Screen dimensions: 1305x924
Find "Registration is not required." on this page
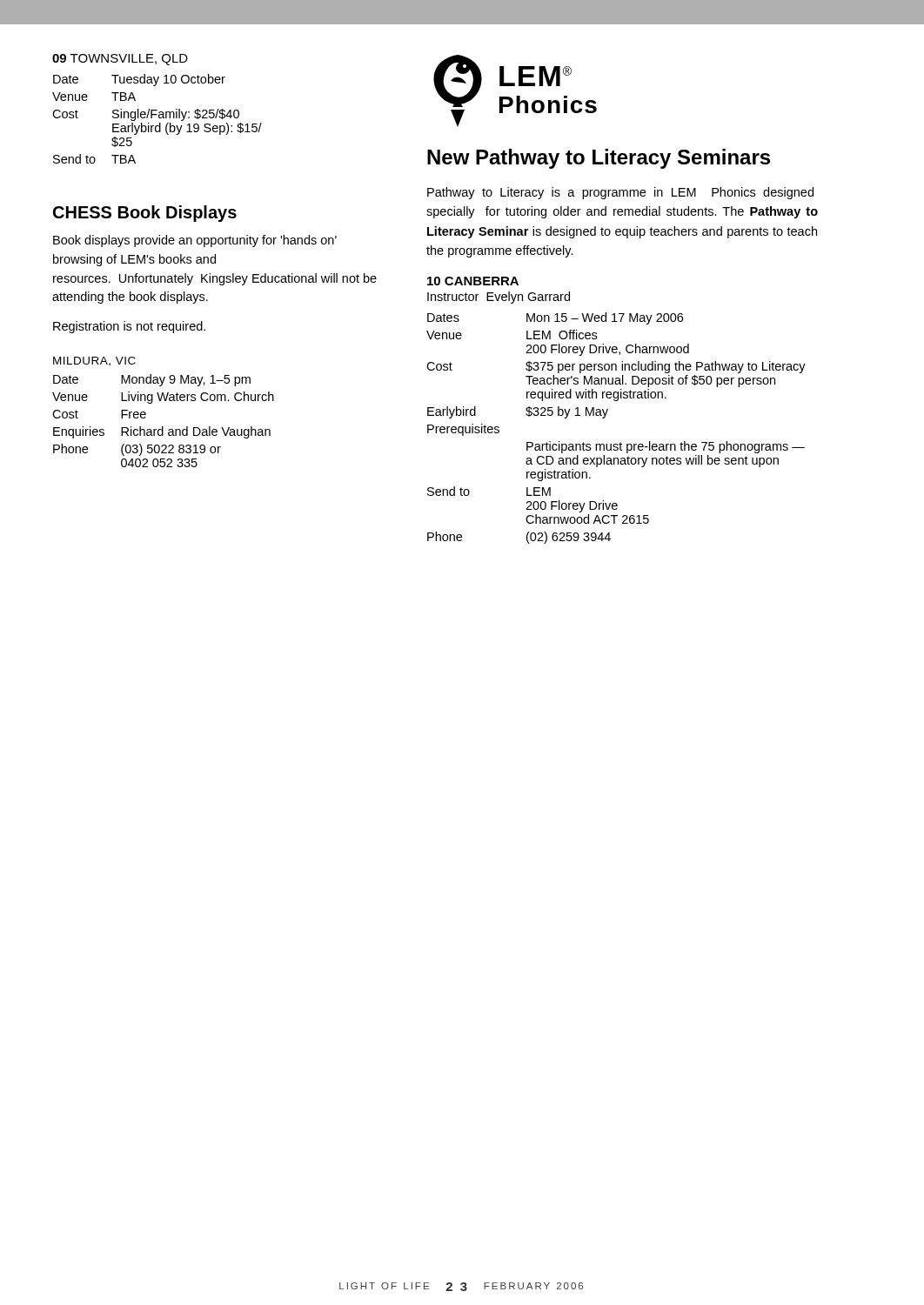129,326
